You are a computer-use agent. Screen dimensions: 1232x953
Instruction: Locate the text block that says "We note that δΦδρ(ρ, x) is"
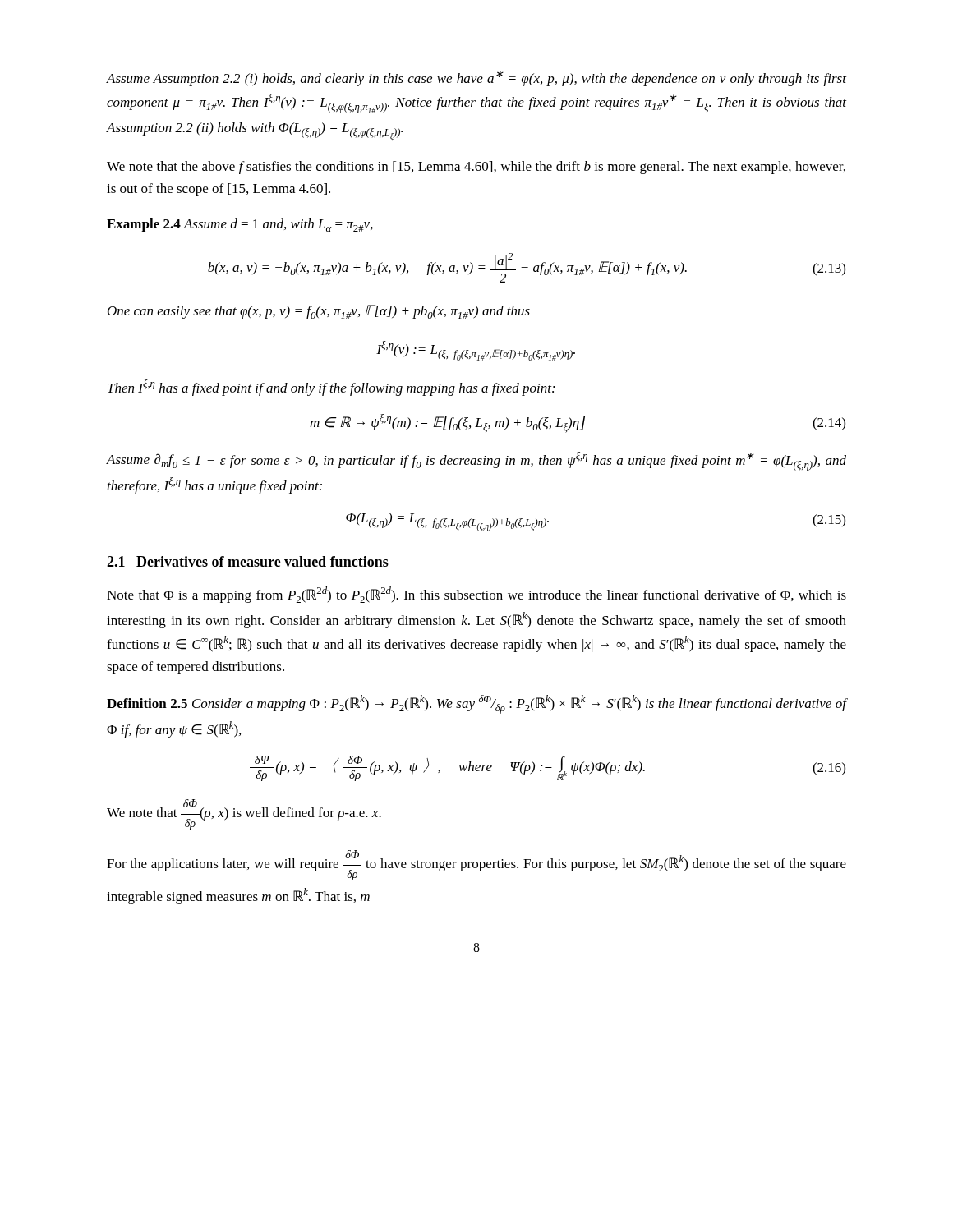[x=244, y=814]
